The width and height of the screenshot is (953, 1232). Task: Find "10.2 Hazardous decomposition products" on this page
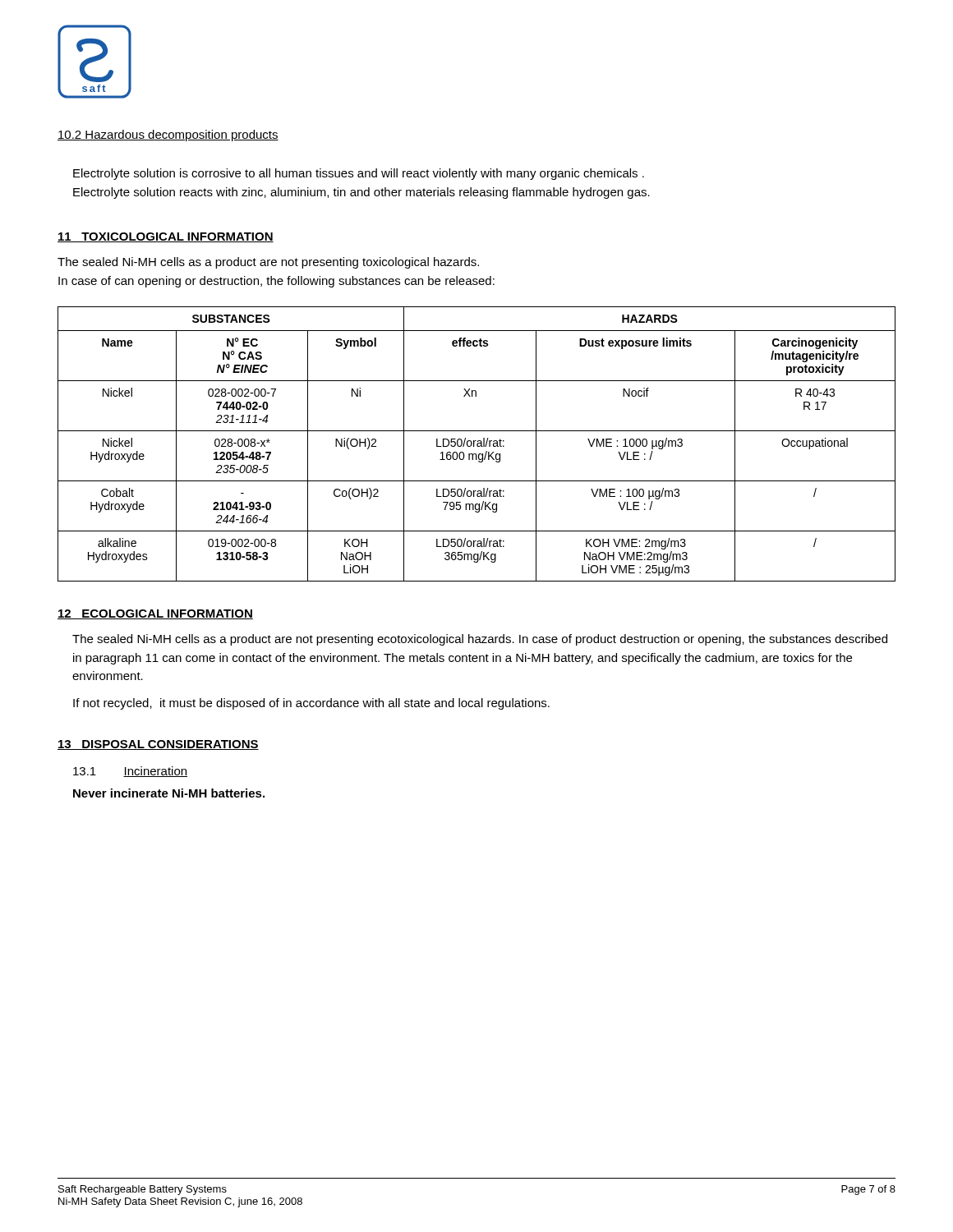click(x=168, y=134)
